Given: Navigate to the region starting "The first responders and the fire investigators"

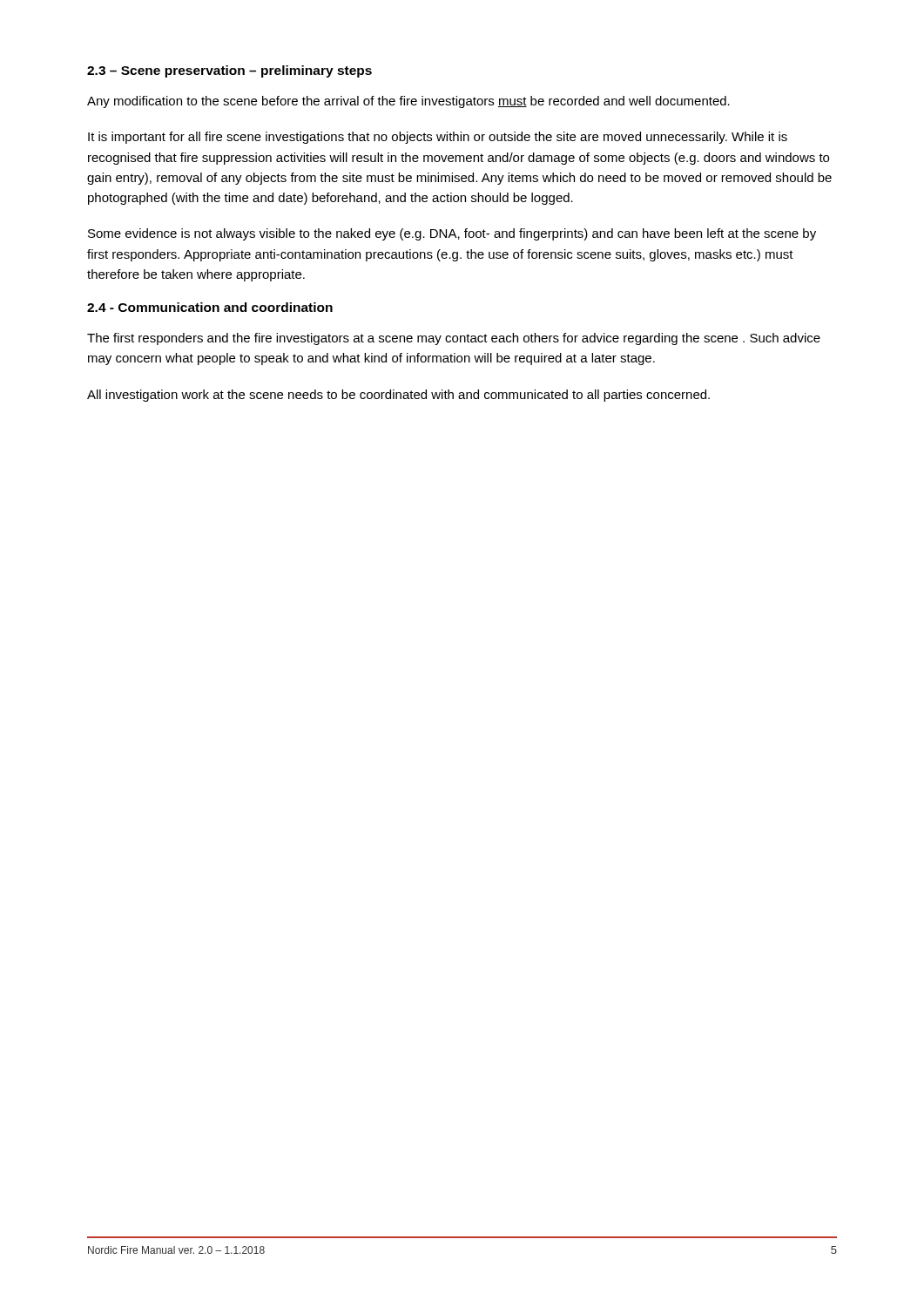Looking at the screenshot, I should coord(454,348).
